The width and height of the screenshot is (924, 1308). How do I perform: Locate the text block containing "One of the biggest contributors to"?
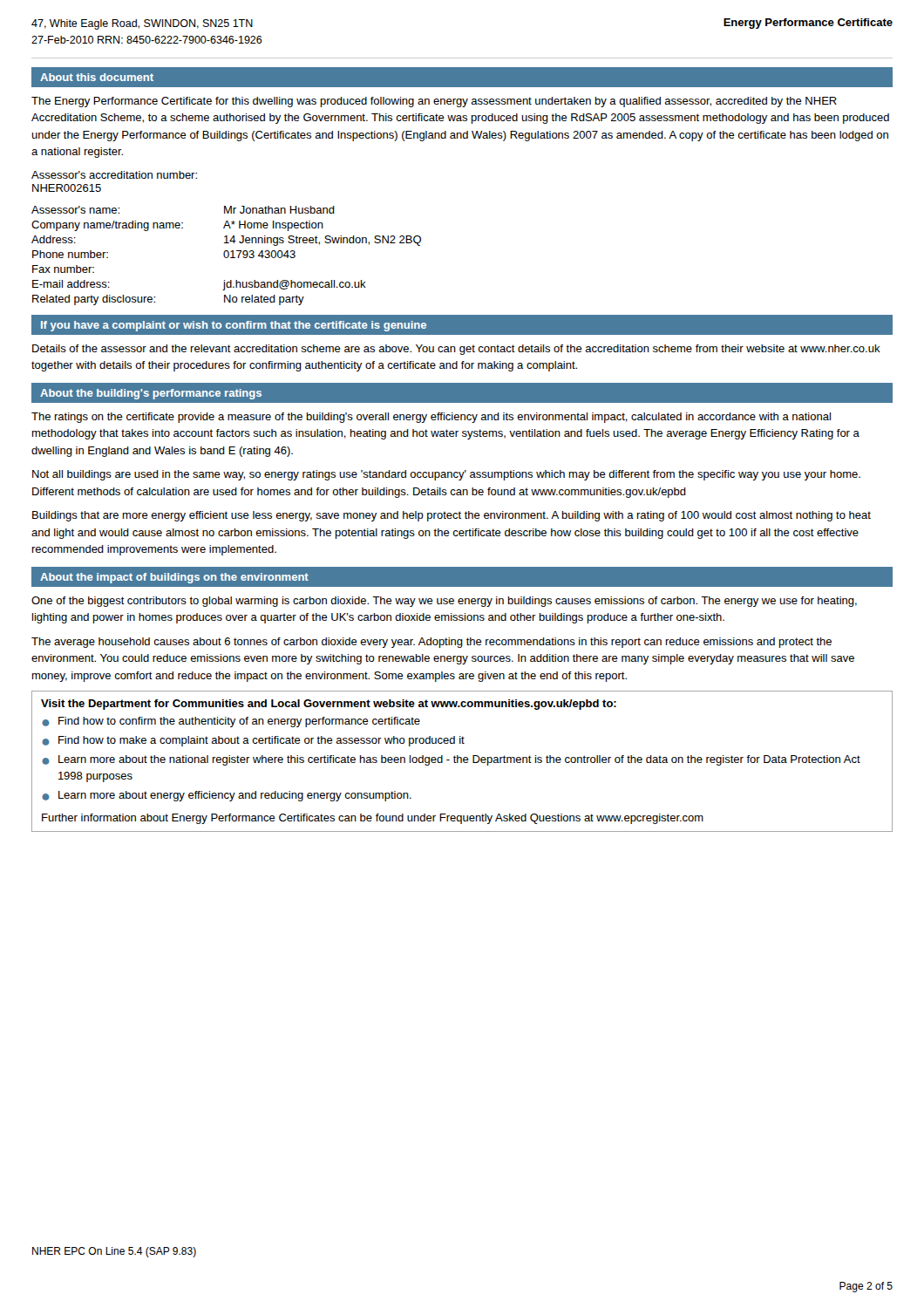click(x=444, y=608)
